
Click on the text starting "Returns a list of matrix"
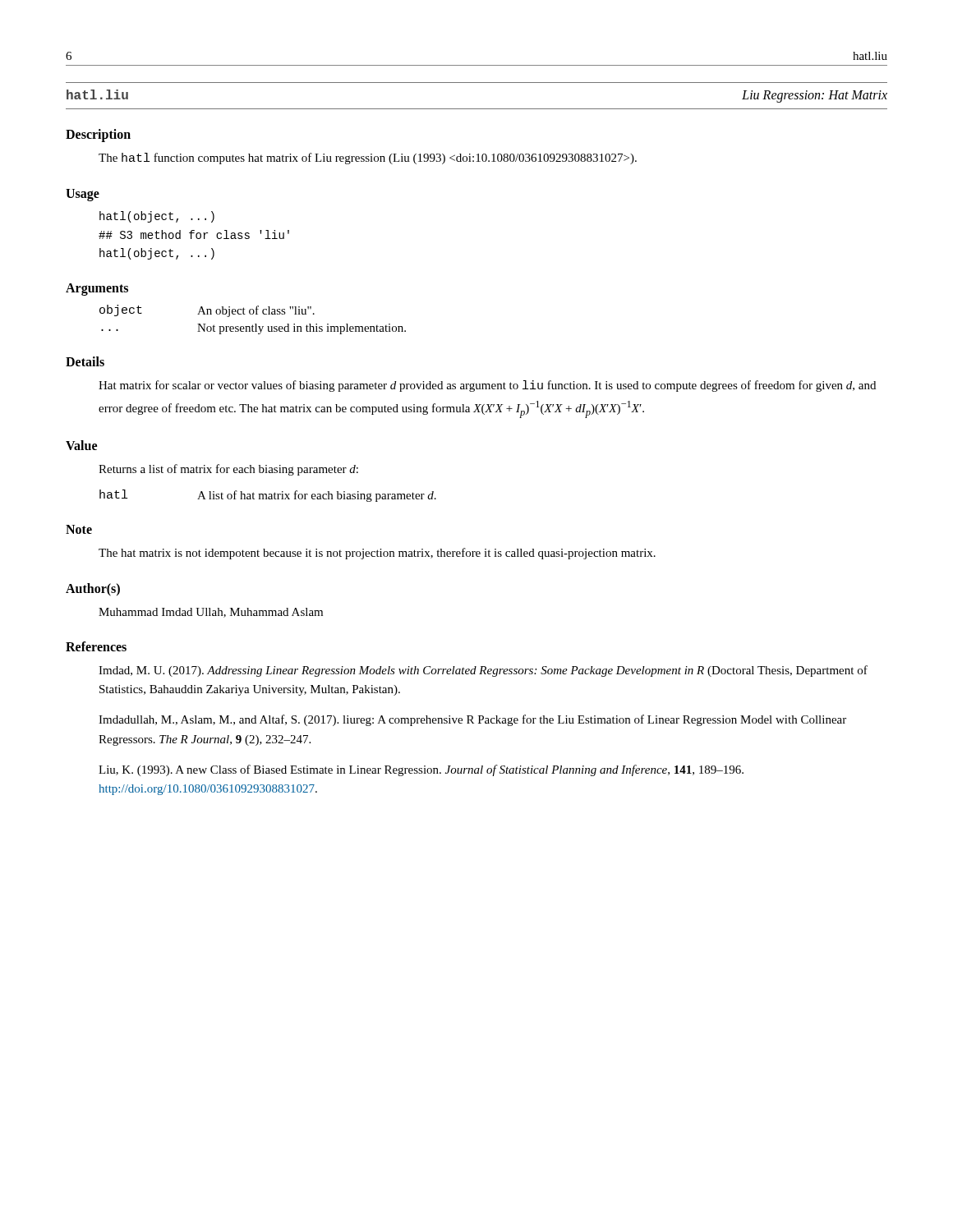(x=229, y=469)
